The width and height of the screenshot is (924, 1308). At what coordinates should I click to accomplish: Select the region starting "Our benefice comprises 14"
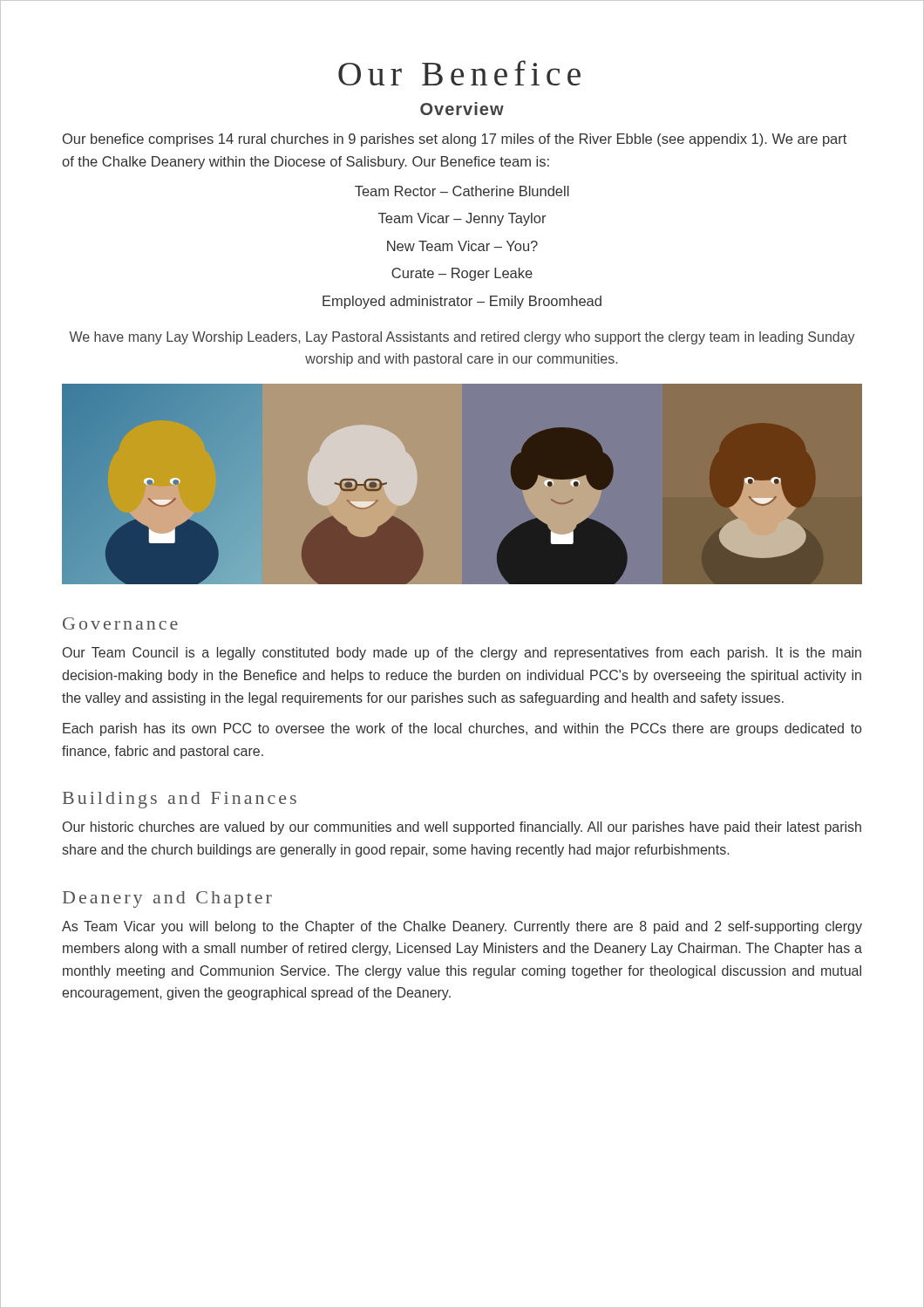pos(454,150)
